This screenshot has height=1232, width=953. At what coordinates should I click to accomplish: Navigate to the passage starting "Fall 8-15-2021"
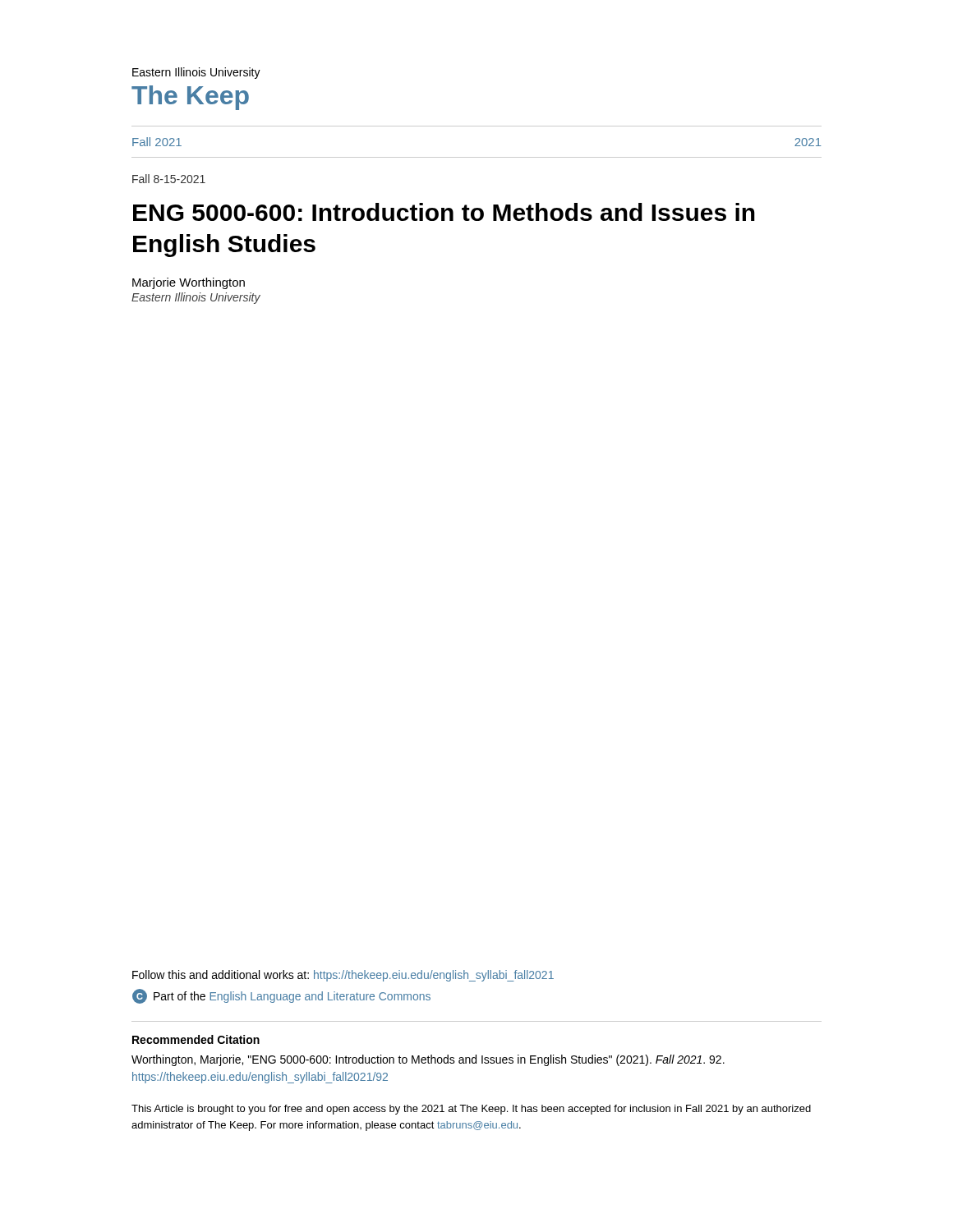pyautogui.click(x=169, y=179)
